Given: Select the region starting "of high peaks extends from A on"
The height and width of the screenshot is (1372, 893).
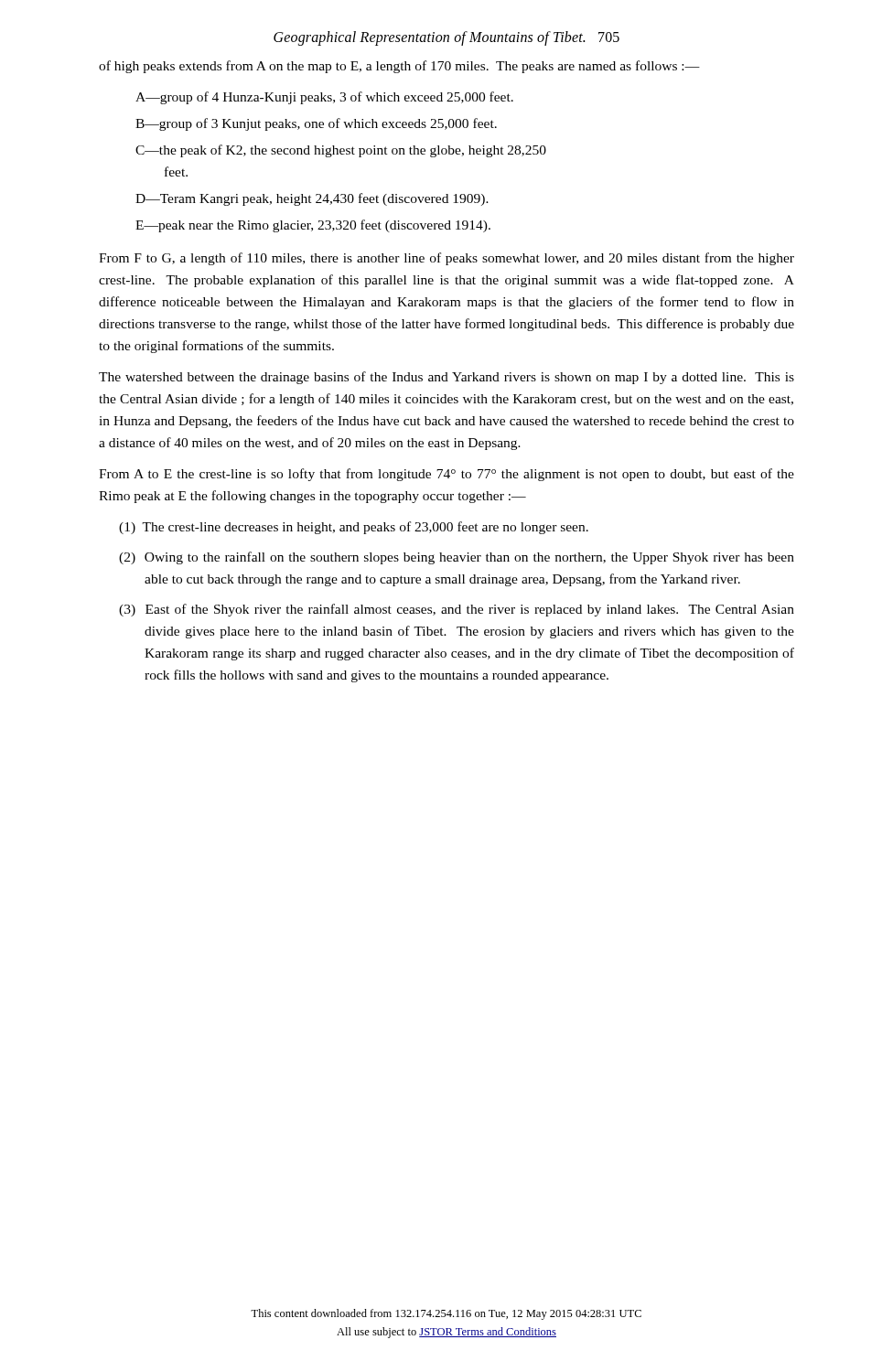Looking at the screenshot, I should pos(399,65).
